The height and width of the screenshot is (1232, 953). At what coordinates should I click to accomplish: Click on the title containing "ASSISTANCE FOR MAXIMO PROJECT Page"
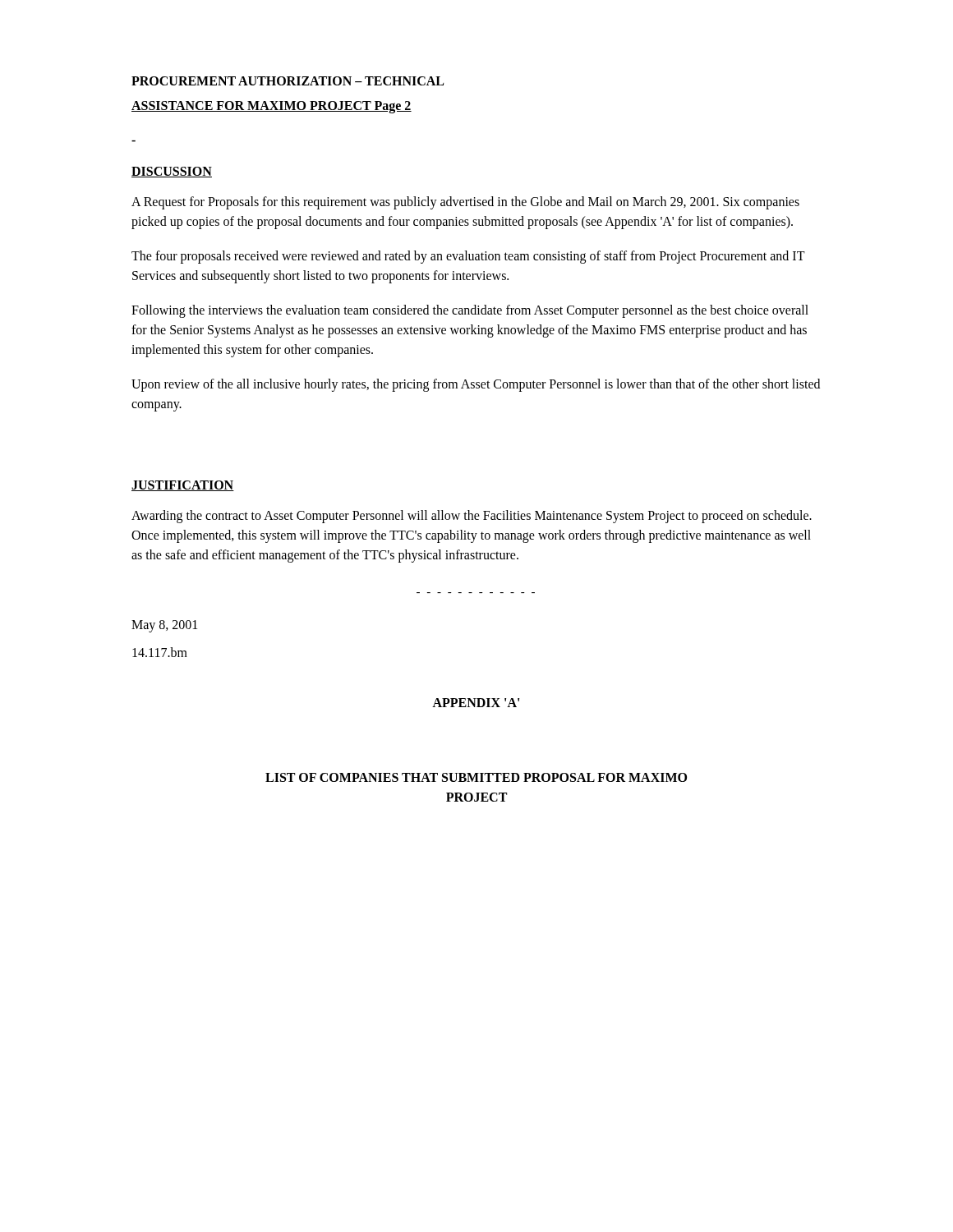271,106
